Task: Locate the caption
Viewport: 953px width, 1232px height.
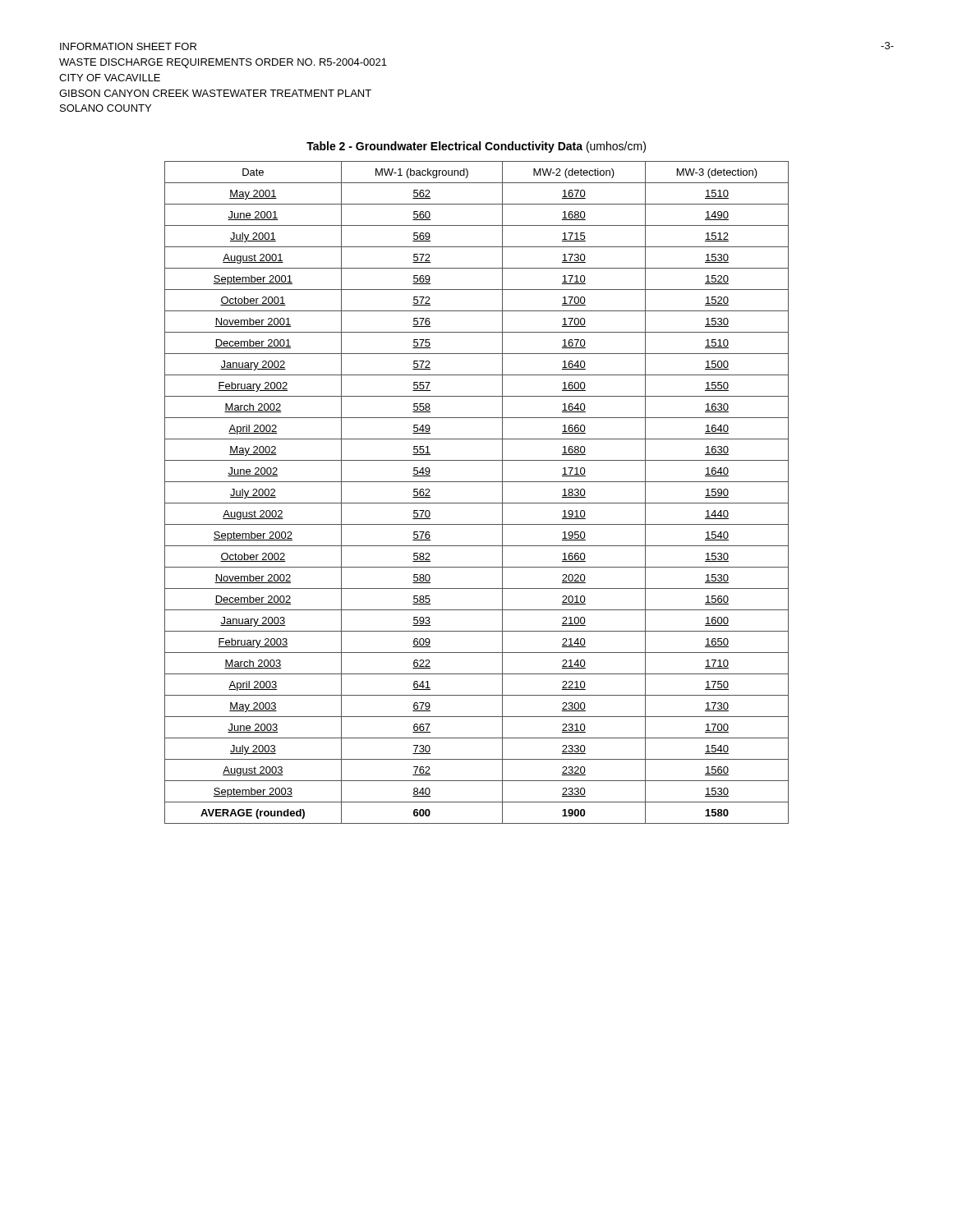Action: tap(476, 146)
